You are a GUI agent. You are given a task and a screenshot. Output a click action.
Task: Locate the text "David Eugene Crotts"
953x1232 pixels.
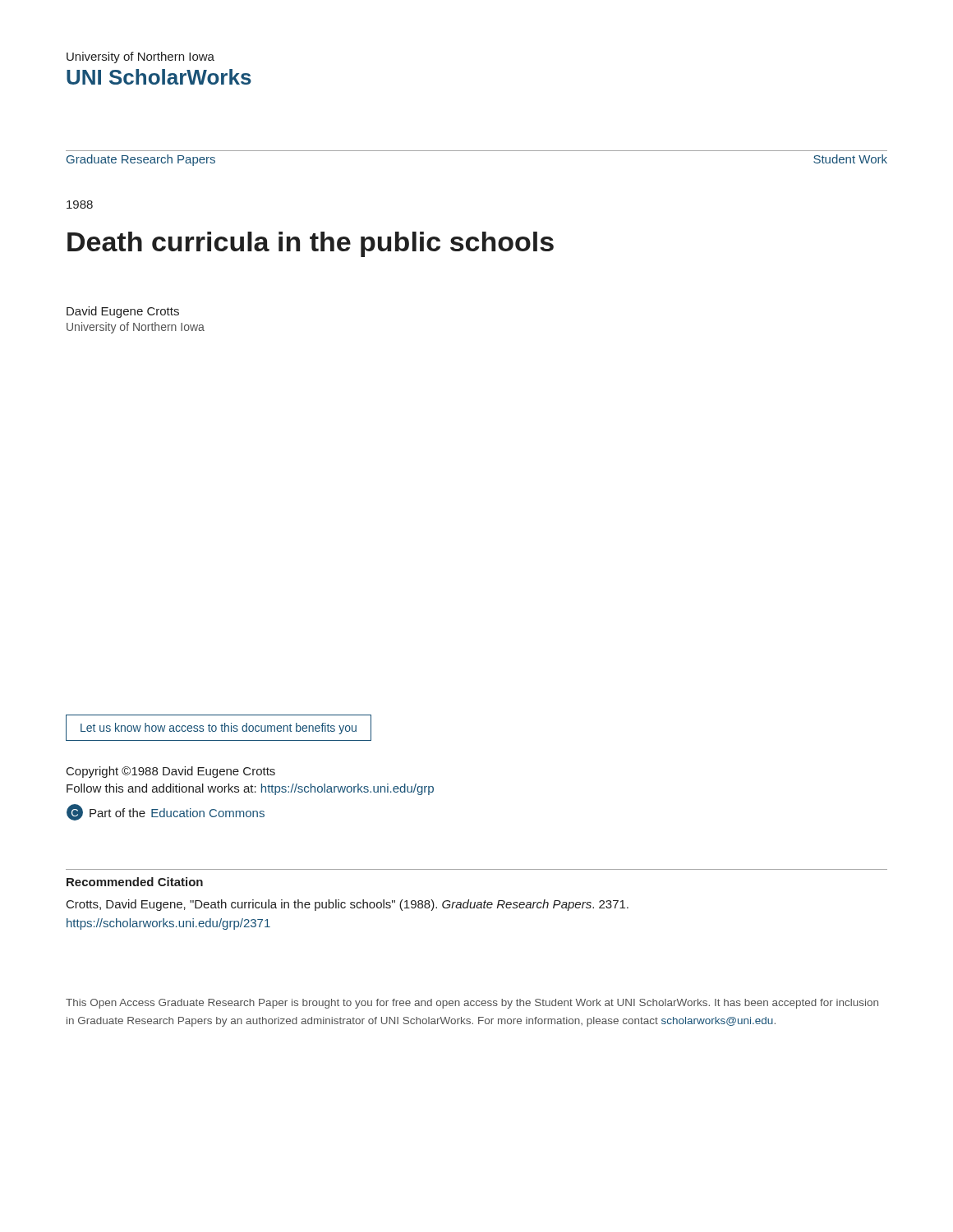pyautogui.click(x=123, y=311)
